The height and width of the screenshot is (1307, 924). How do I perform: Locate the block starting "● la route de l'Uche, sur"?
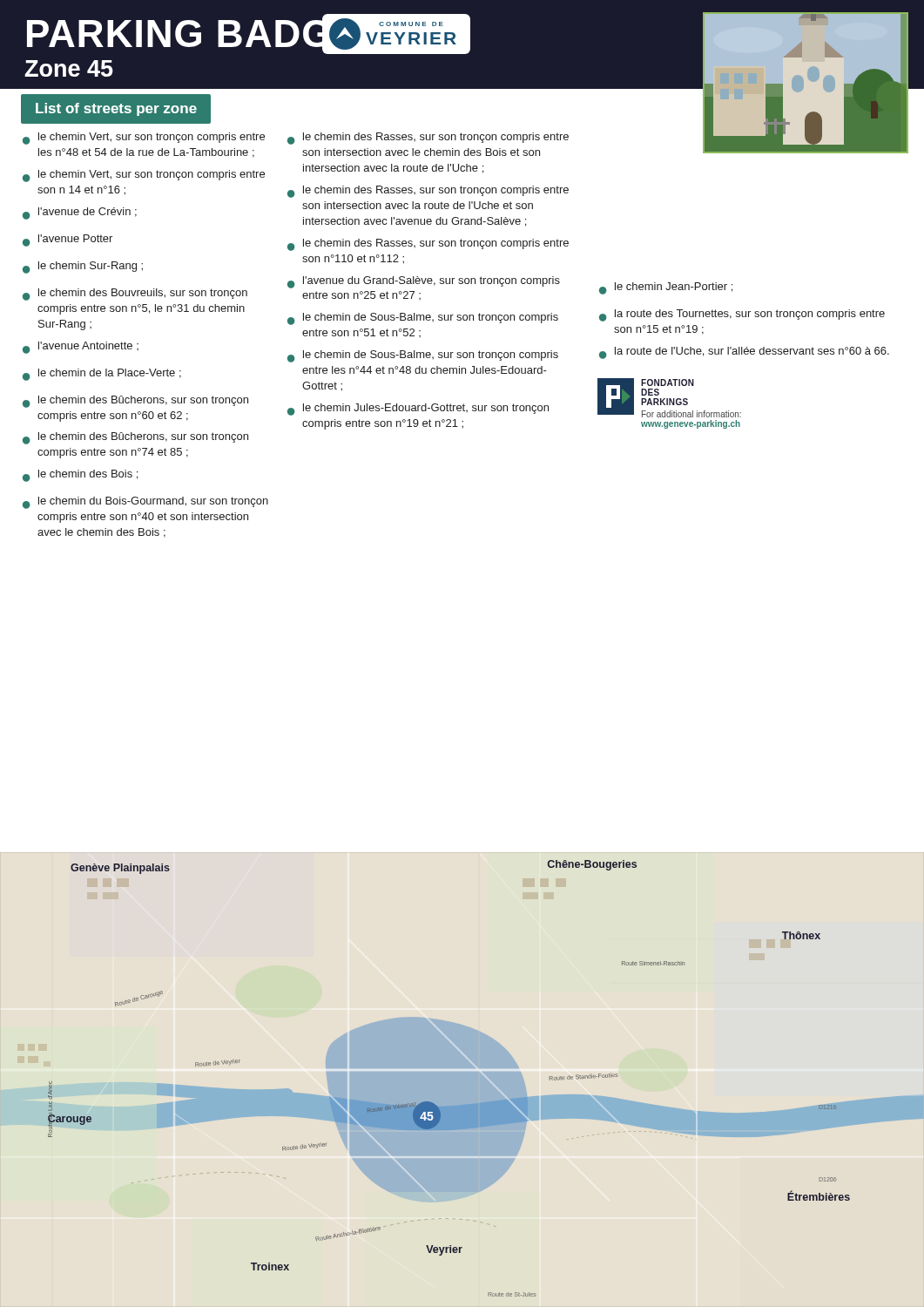tap(744, 354)
